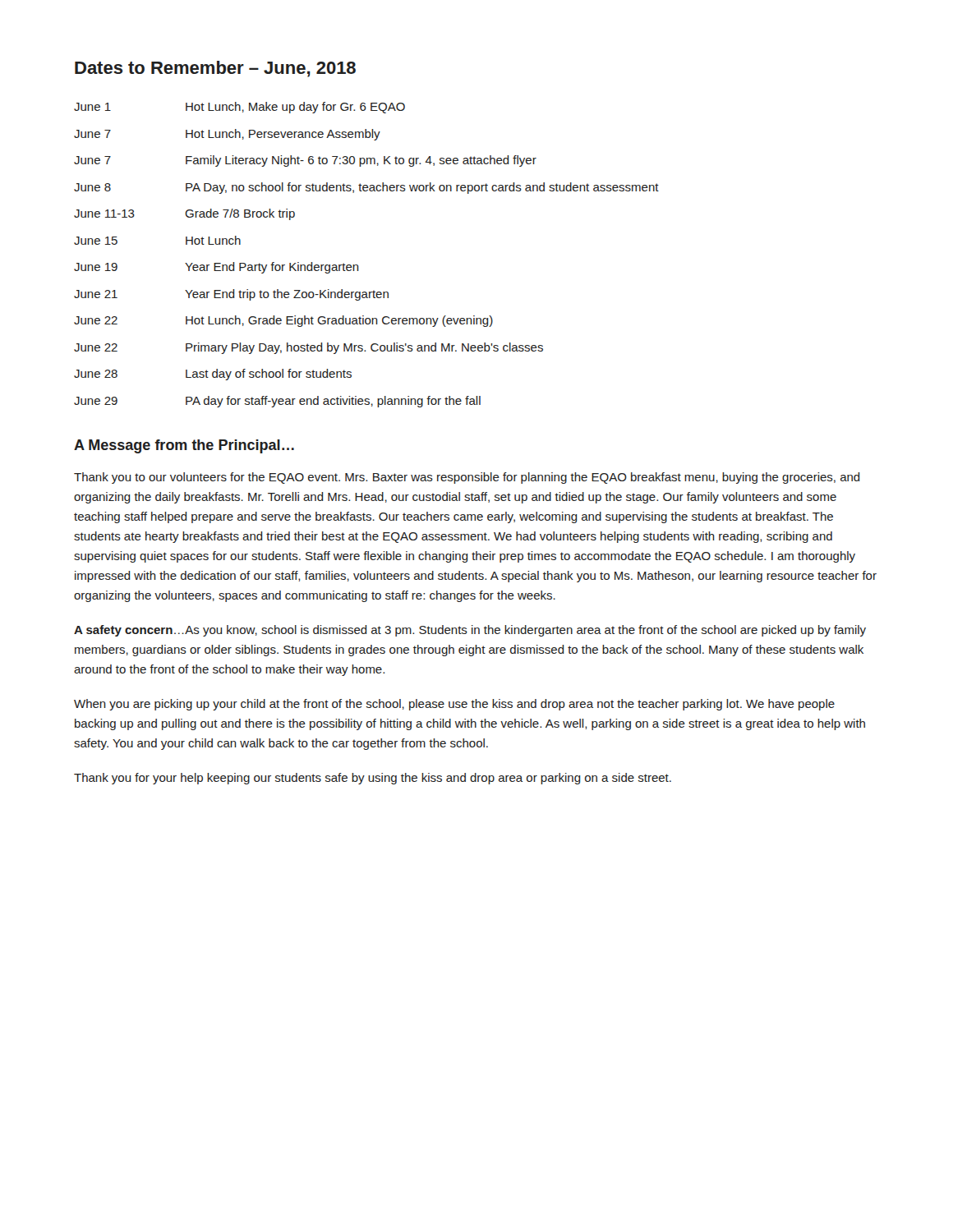953x1232 pixels.
Task: Navigate to the text block starting "When you are picking up your child"
Action: [x=470, y=723]
